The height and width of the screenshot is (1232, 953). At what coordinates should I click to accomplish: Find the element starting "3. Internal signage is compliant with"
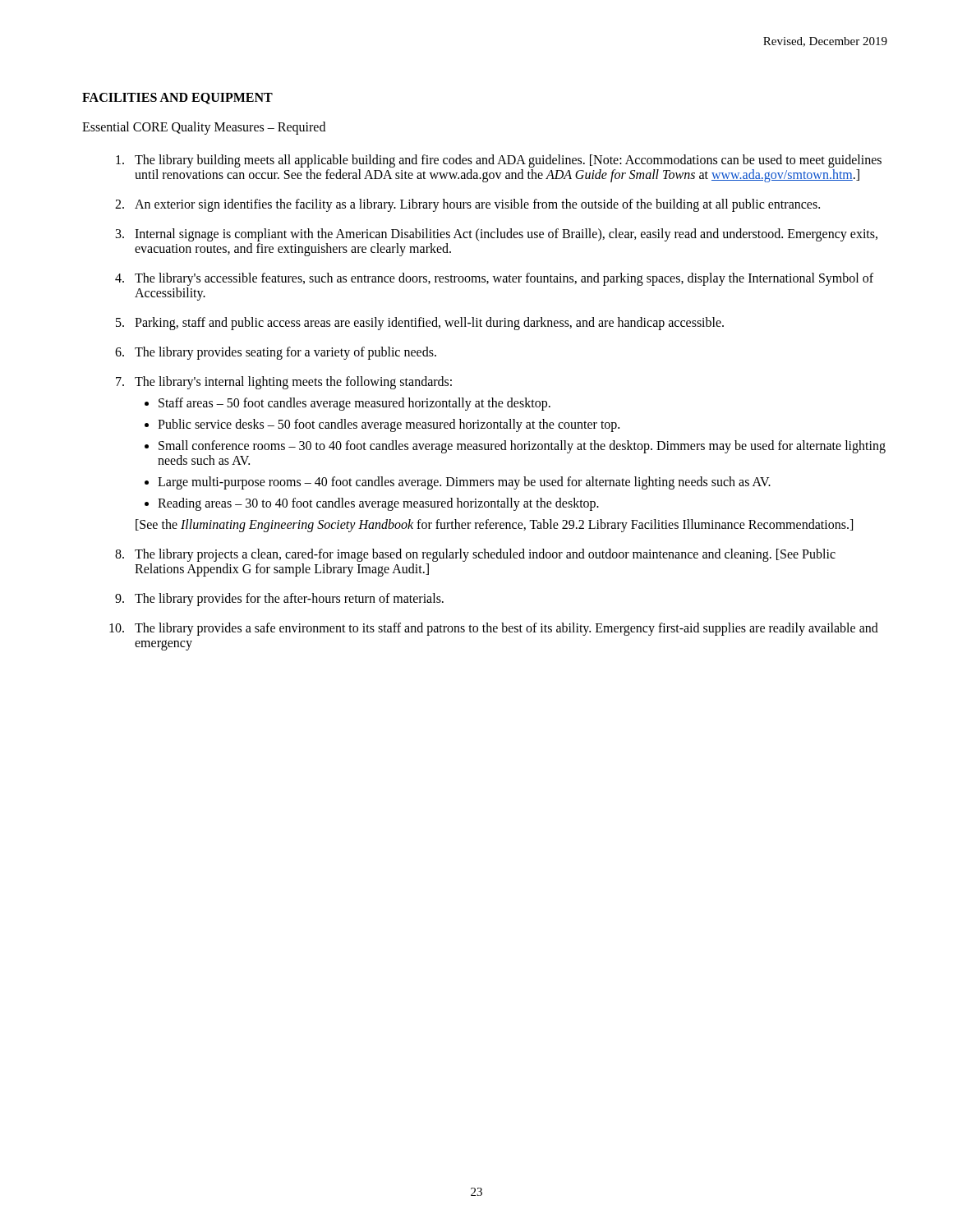[x=485, y=241]
